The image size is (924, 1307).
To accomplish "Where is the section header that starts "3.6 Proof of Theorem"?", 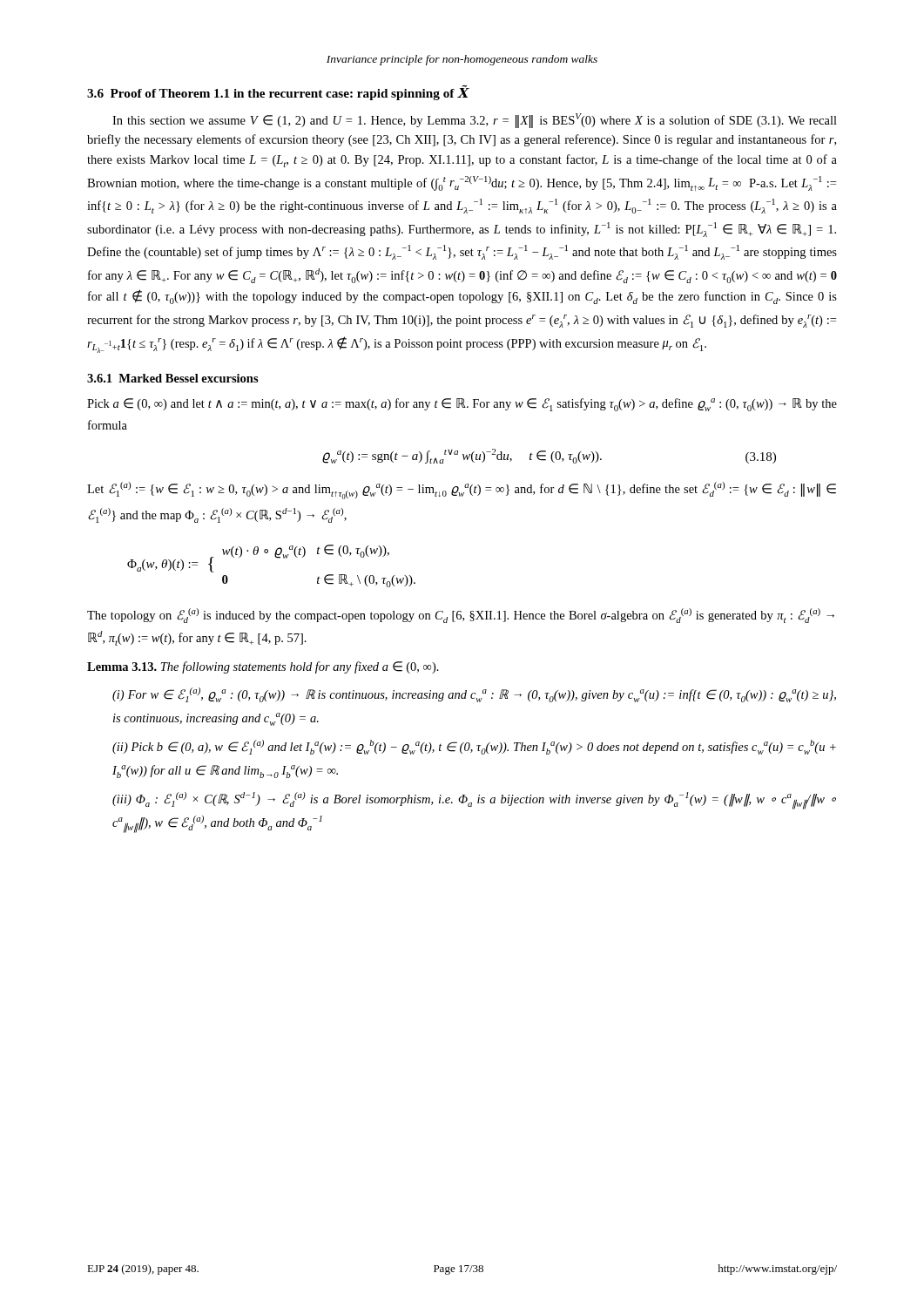I will [x=277, y=93].
